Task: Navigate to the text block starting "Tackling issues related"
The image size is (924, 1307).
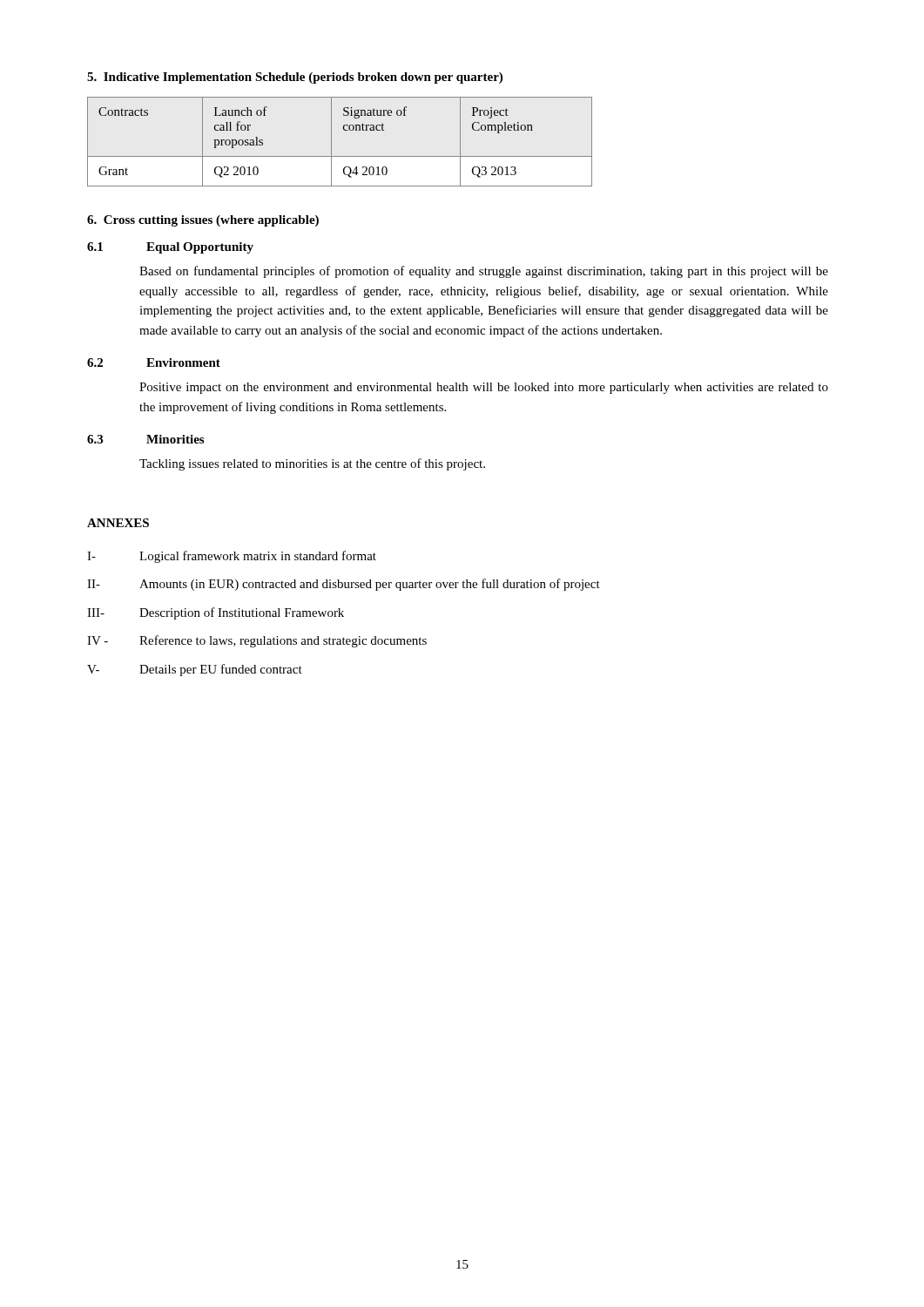Action: [x=313, y=464]
